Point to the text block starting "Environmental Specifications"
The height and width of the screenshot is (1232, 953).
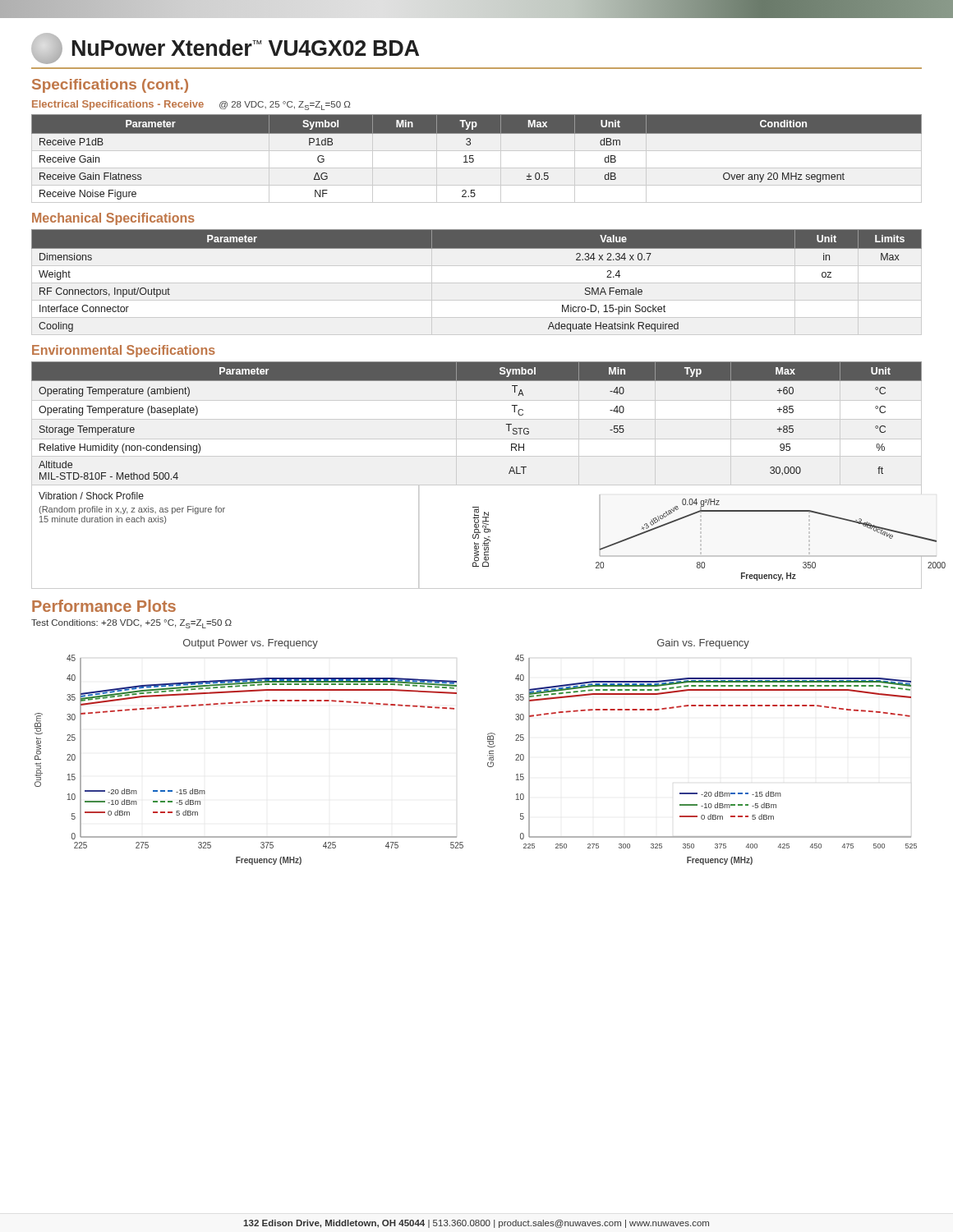[123, 351]
